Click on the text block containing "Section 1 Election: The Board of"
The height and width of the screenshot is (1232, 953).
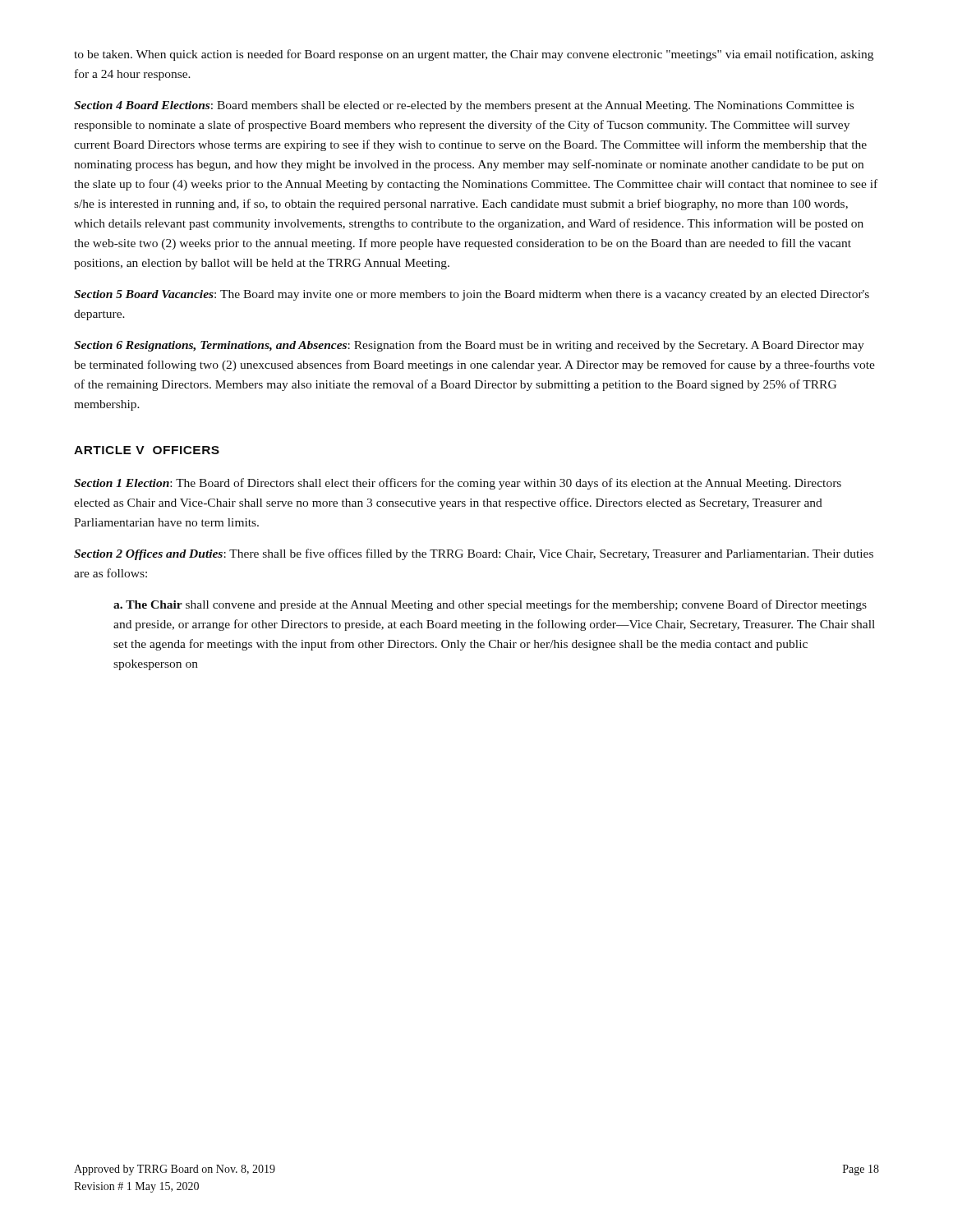pyautogui.click(x=476, y=503)
